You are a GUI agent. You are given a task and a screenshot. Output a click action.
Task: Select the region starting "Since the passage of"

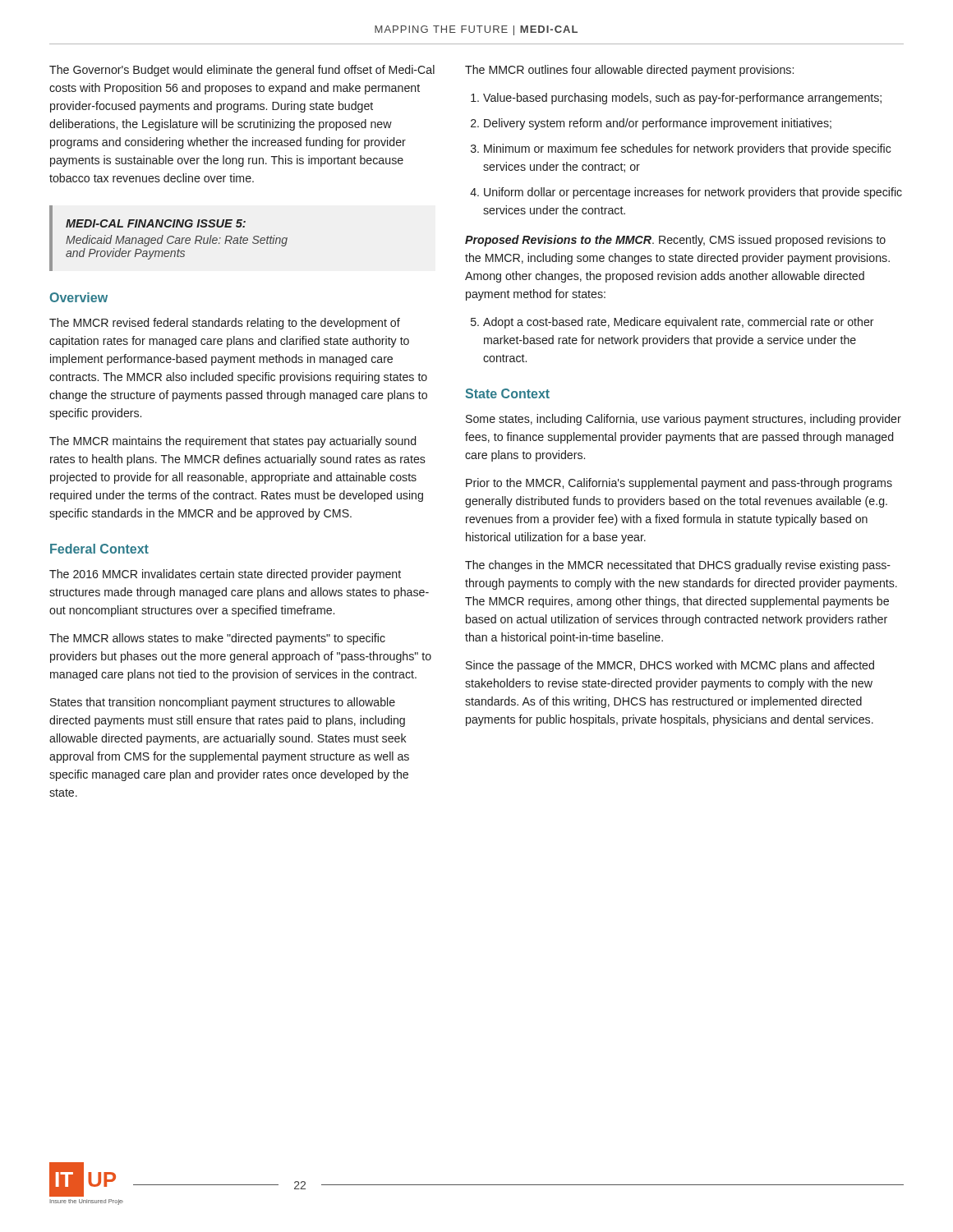tap(684, 692)
